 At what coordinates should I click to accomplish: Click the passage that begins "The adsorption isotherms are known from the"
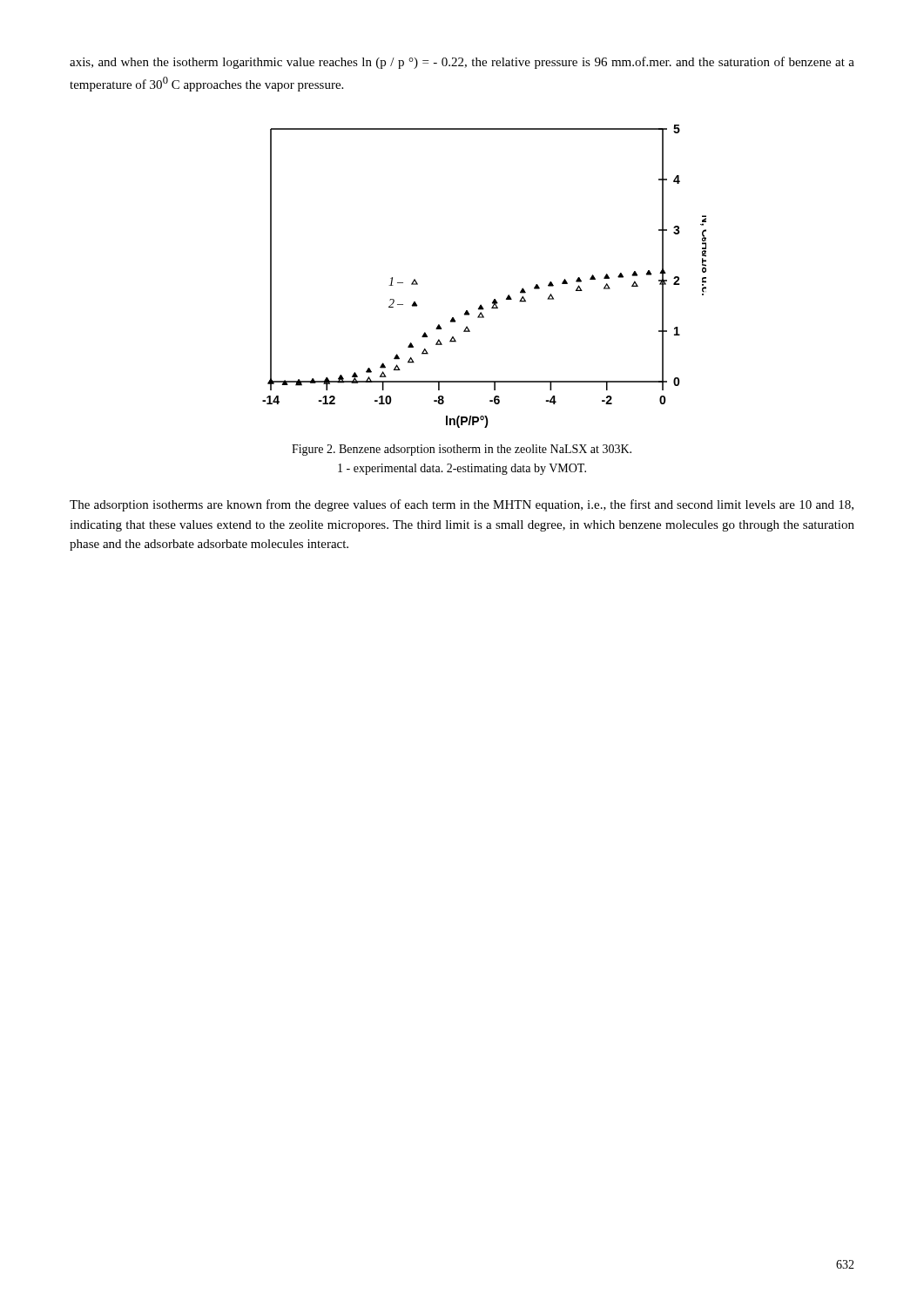click(462, 524)
